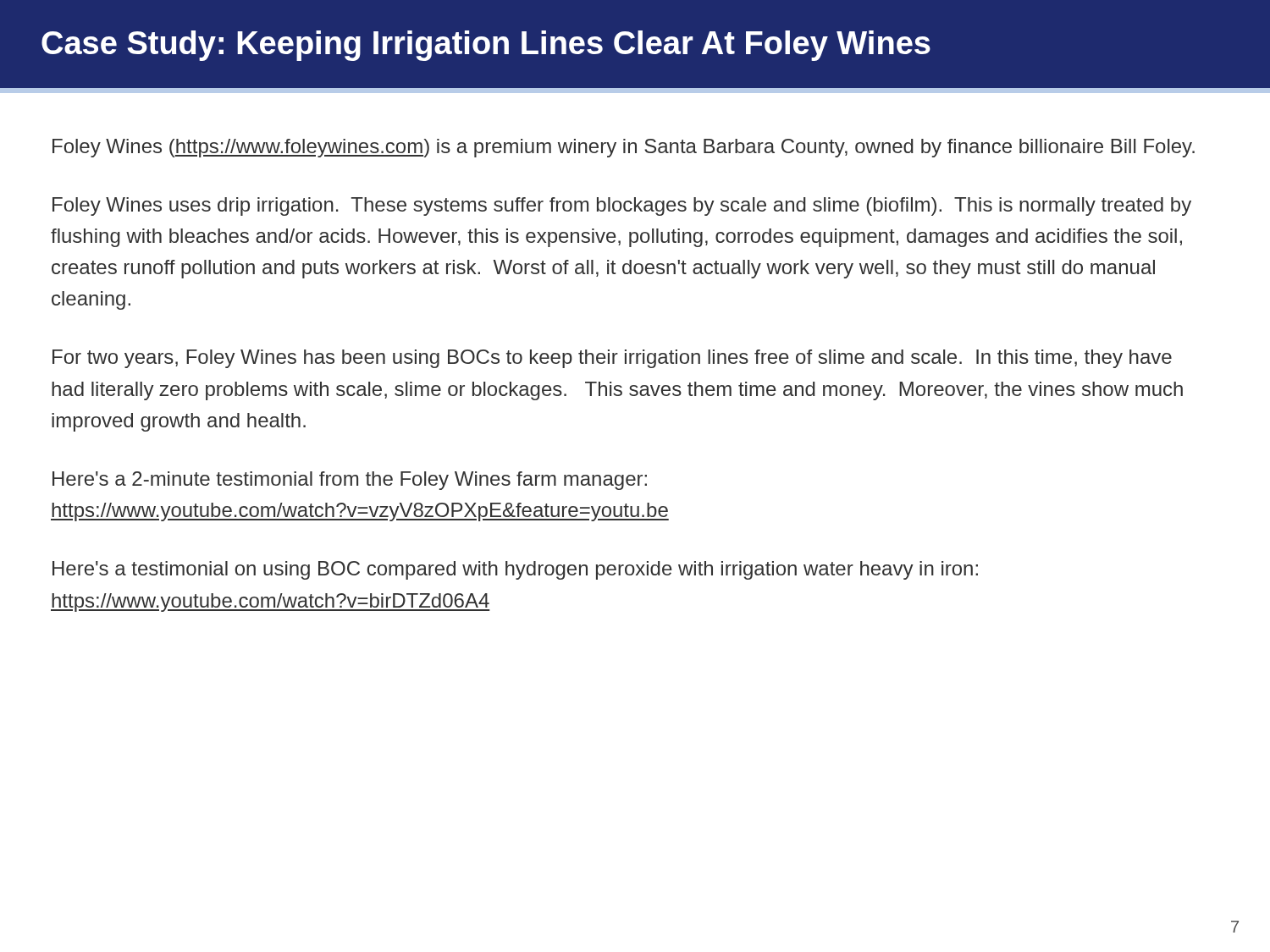Locate the block of text that opens with "For two years, Foley Wines"
This screenshot has width=1270, height=952.
tap(617, 389)
